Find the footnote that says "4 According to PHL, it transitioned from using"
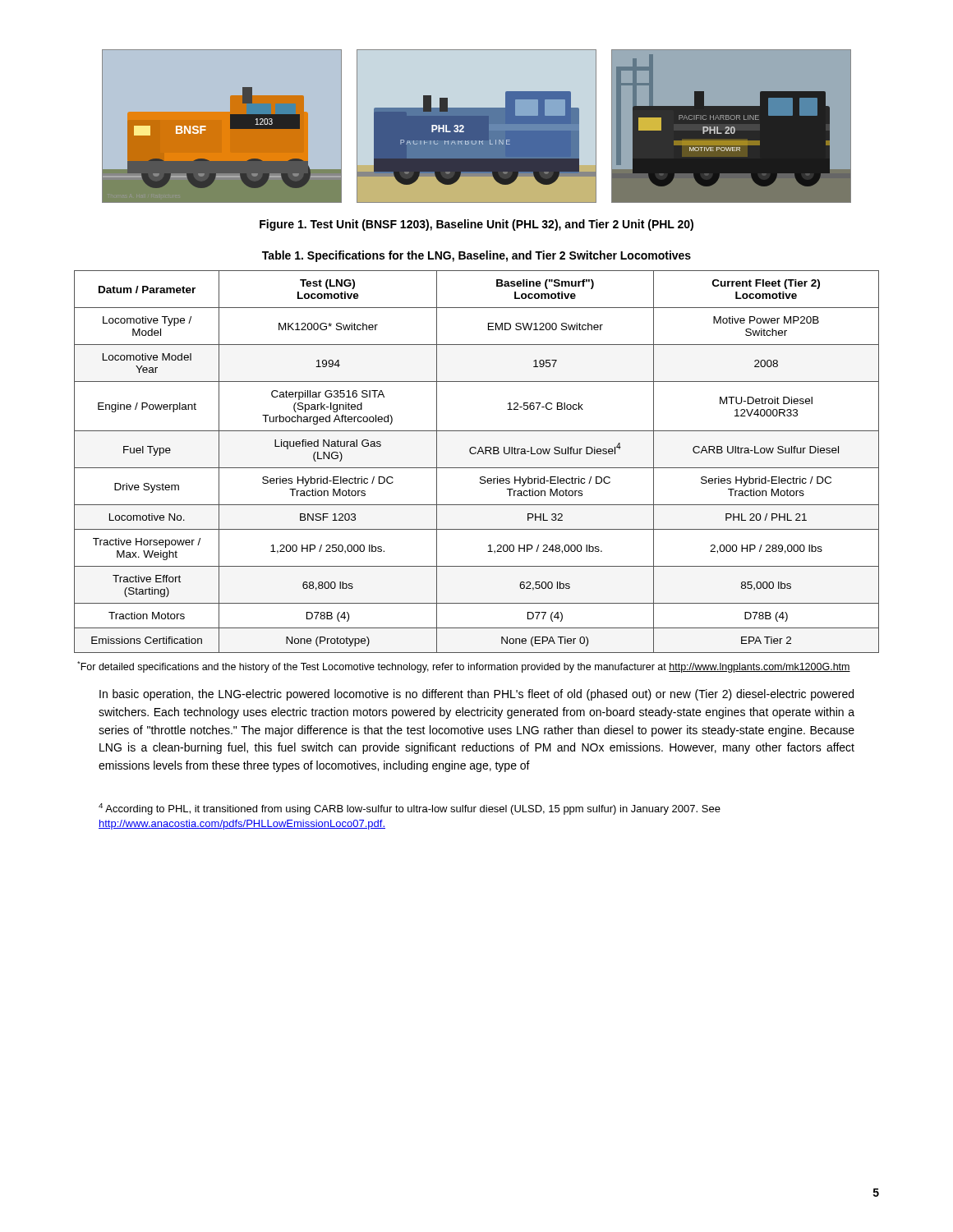 click(409, 815)
